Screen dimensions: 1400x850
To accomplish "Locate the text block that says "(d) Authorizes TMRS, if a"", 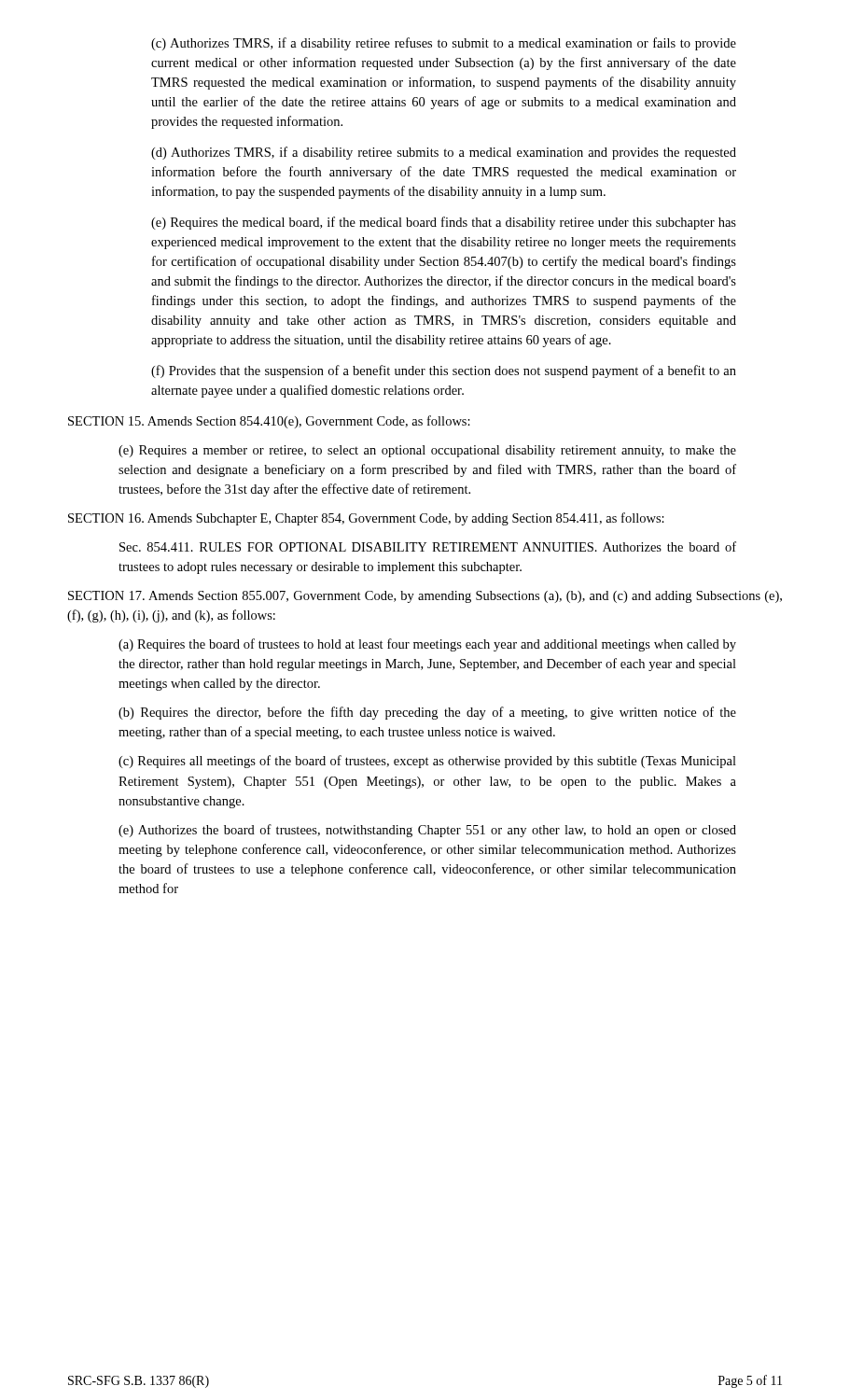I will [x=444, y=172].
